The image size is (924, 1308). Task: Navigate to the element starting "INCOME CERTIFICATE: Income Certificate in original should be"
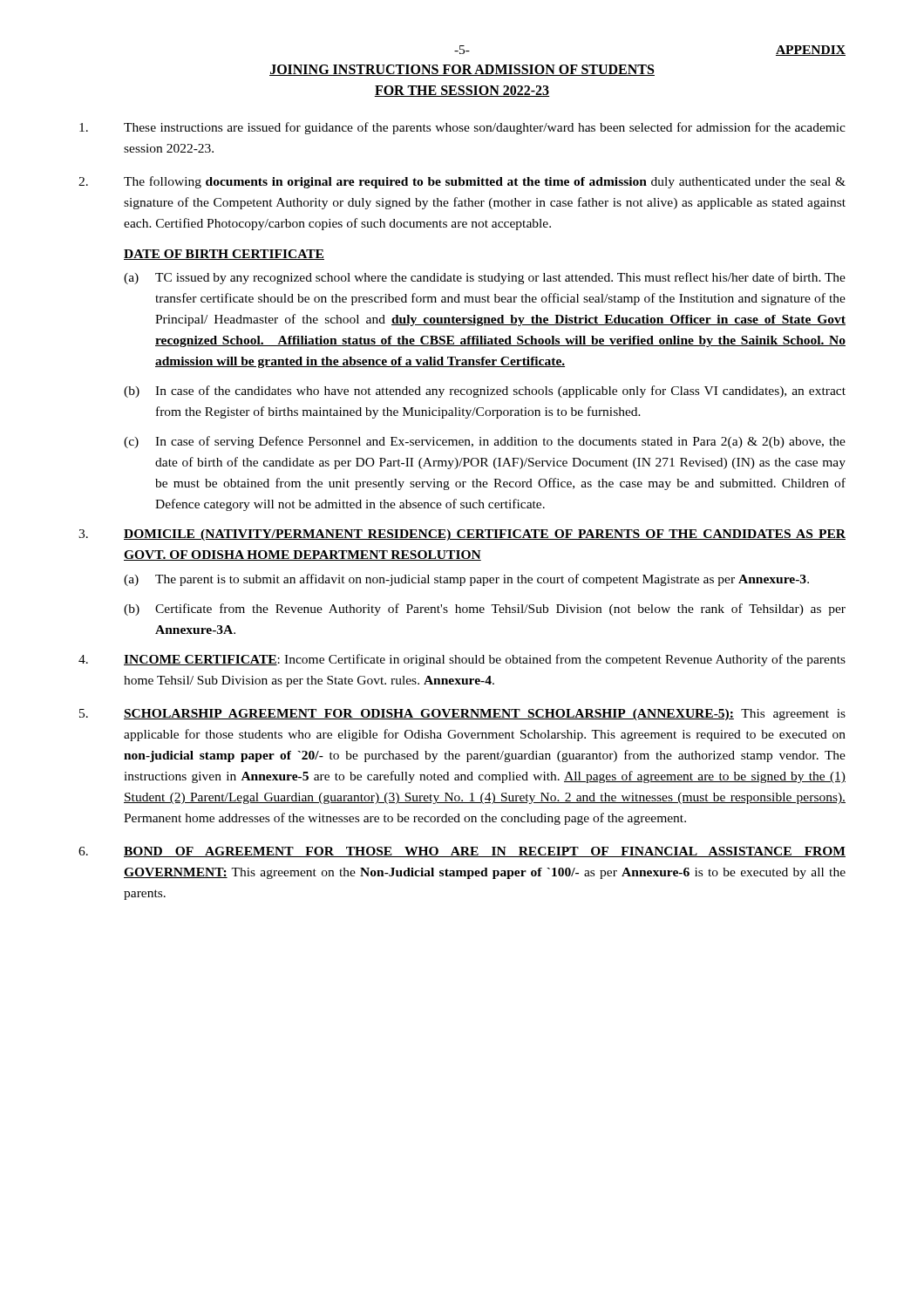coord(462,670)
